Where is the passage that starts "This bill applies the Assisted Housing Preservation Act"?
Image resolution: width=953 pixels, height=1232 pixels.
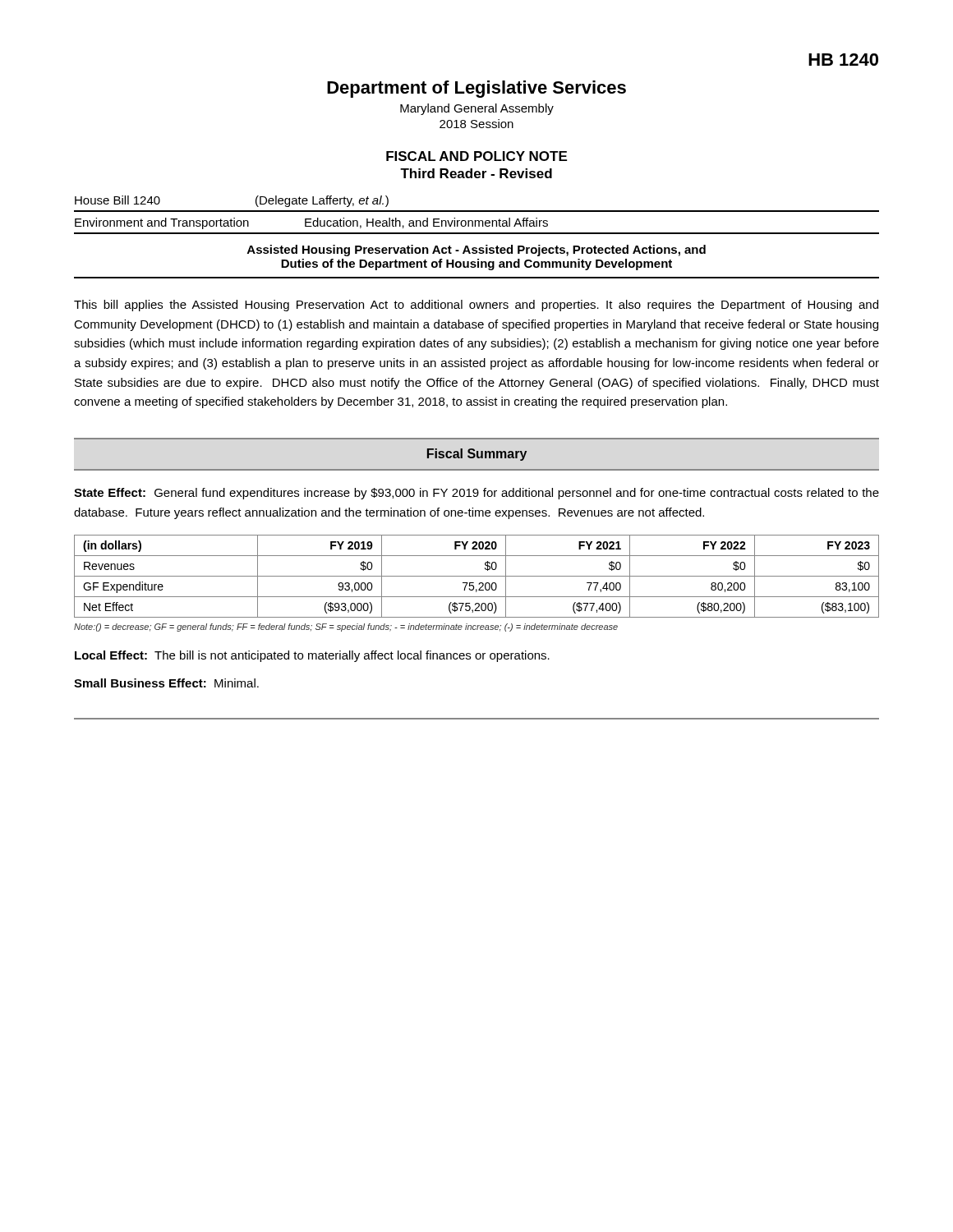pyautogui.click(x=476, y=353)
